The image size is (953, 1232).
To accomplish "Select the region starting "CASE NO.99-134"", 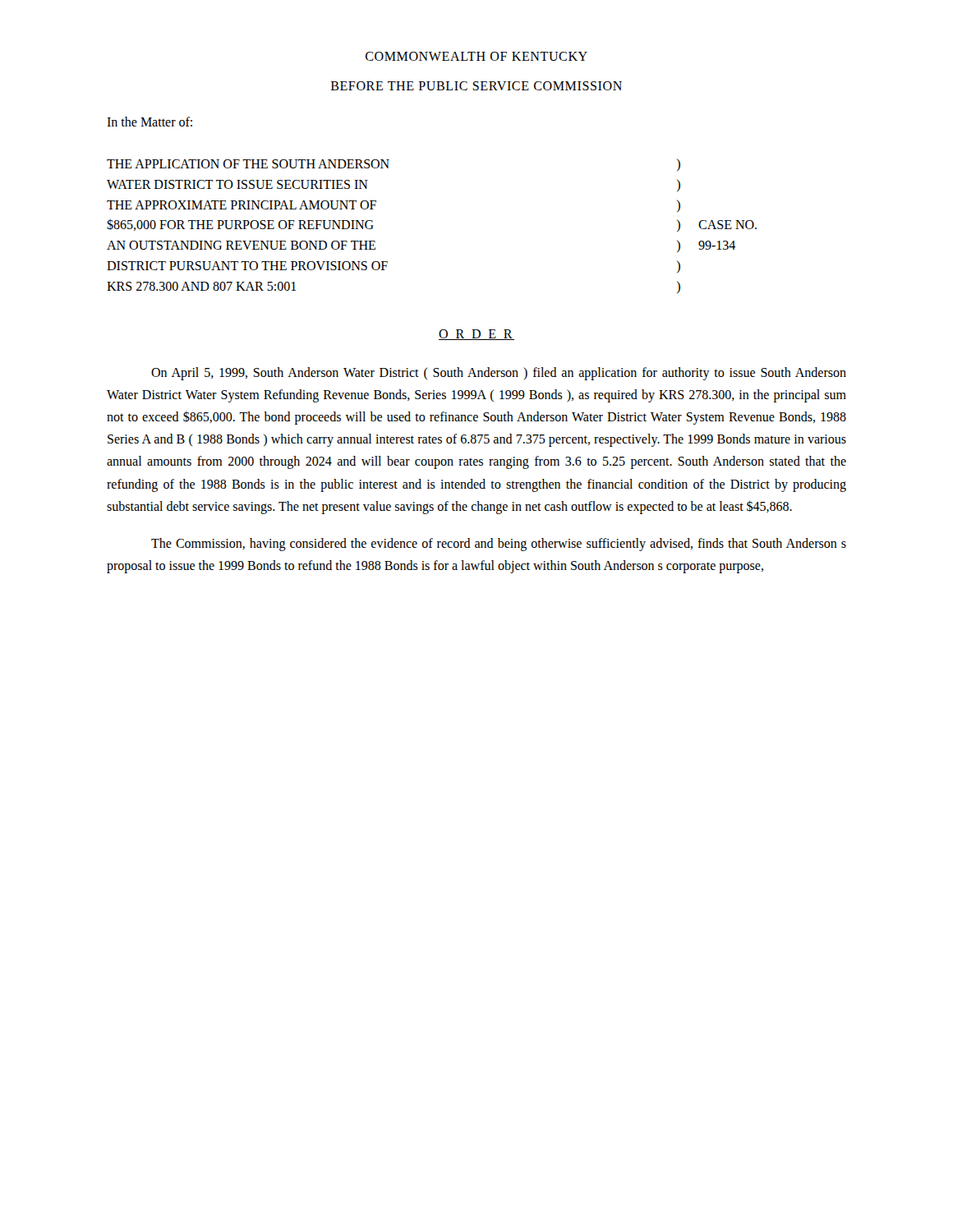I will pyautogui.click(x=728, y=235).
